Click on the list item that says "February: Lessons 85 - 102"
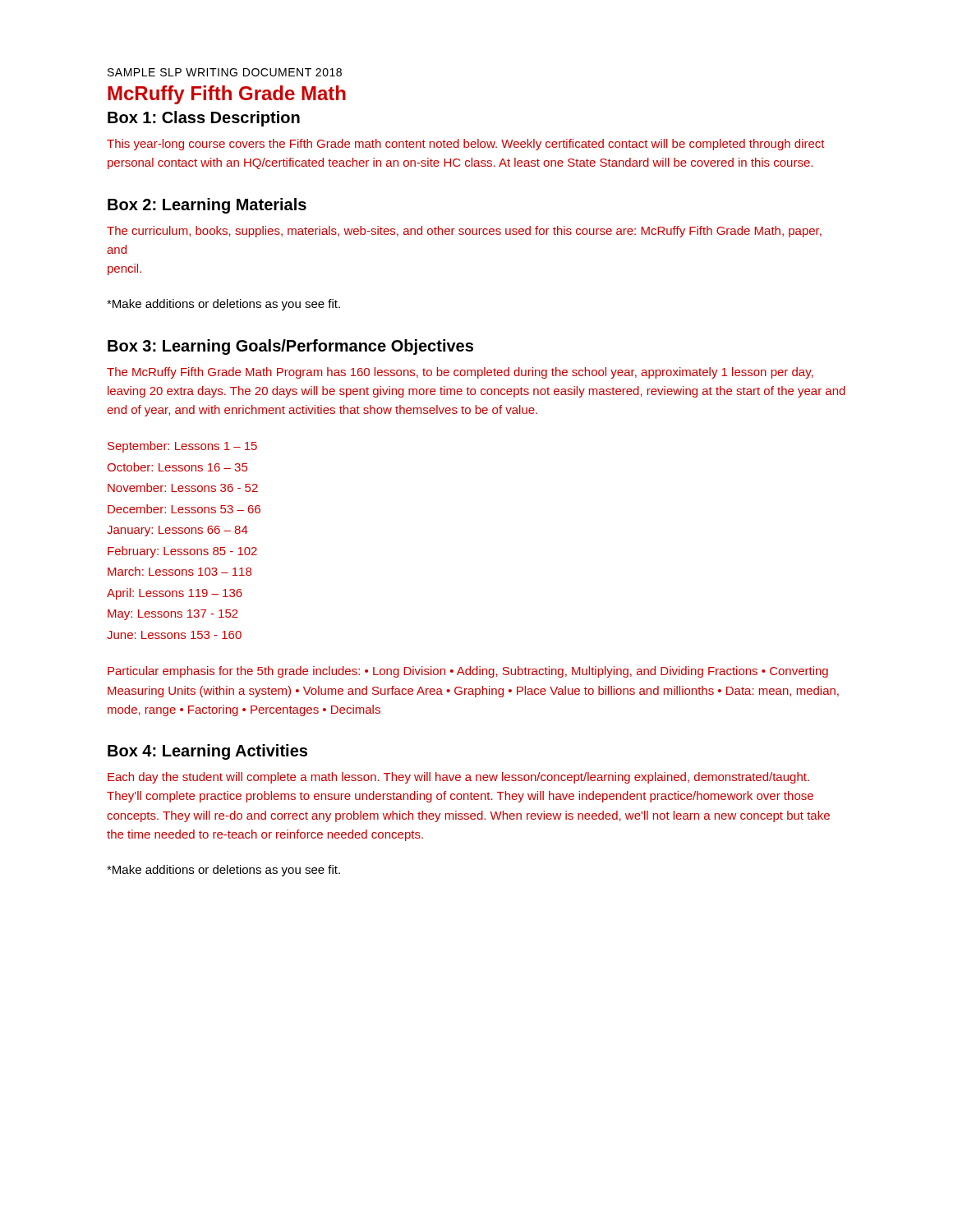Screen dimensions: 1232x953 (182, 551)
